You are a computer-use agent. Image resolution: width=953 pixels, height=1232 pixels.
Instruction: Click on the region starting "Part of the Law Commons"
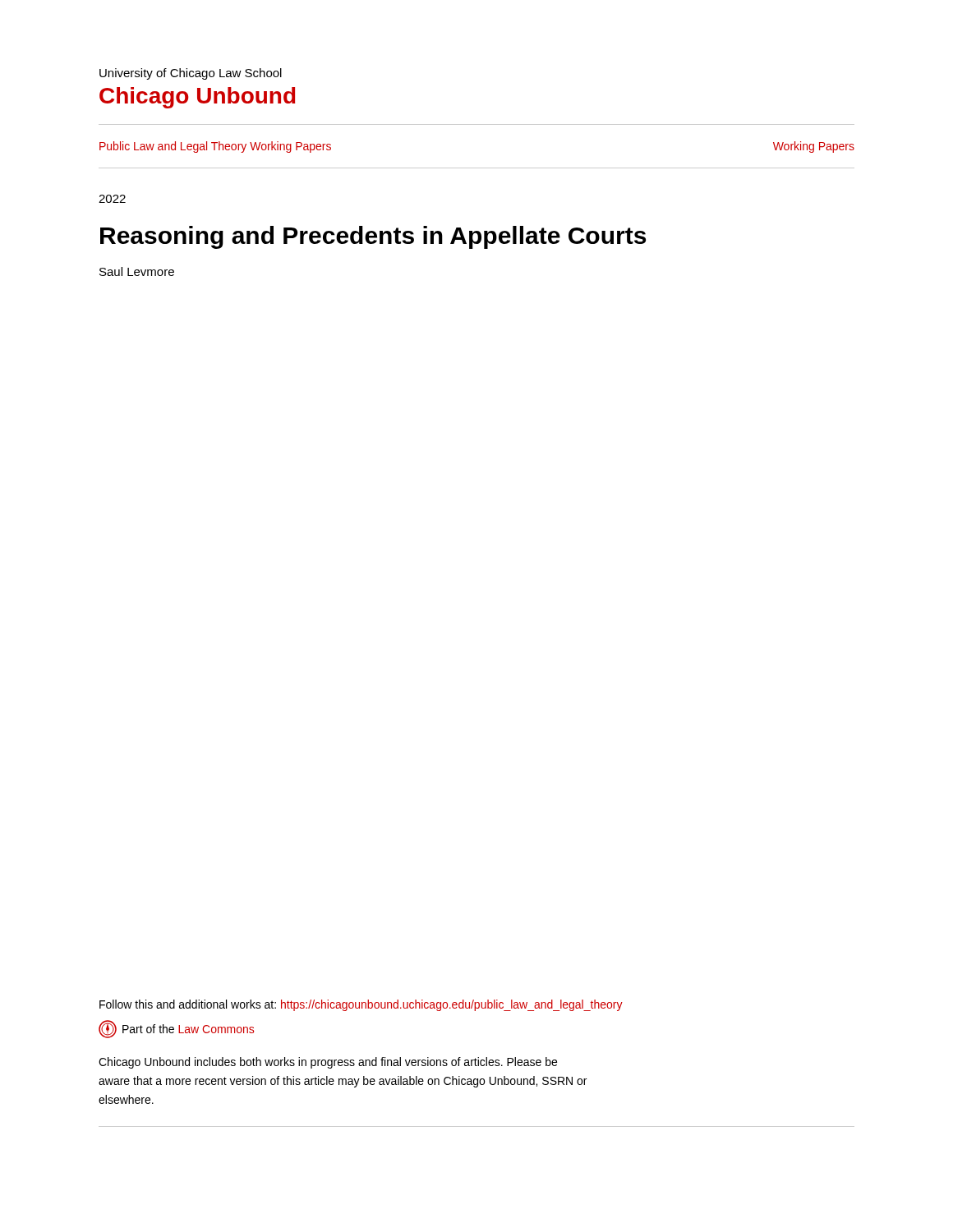tap(177, 1029)
